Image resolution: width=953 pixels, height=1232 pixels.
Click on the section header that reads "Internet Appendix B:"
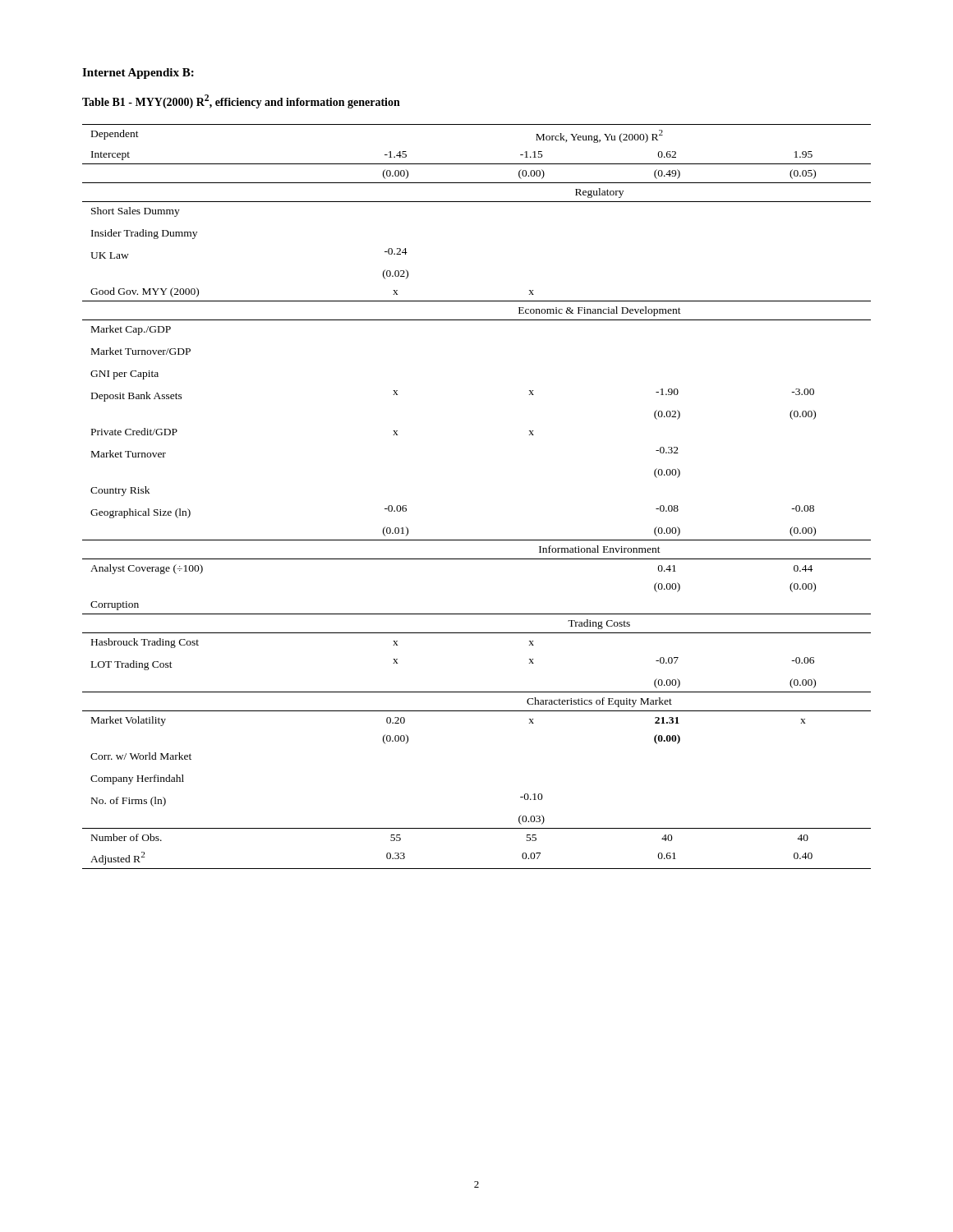click(138, 72)
